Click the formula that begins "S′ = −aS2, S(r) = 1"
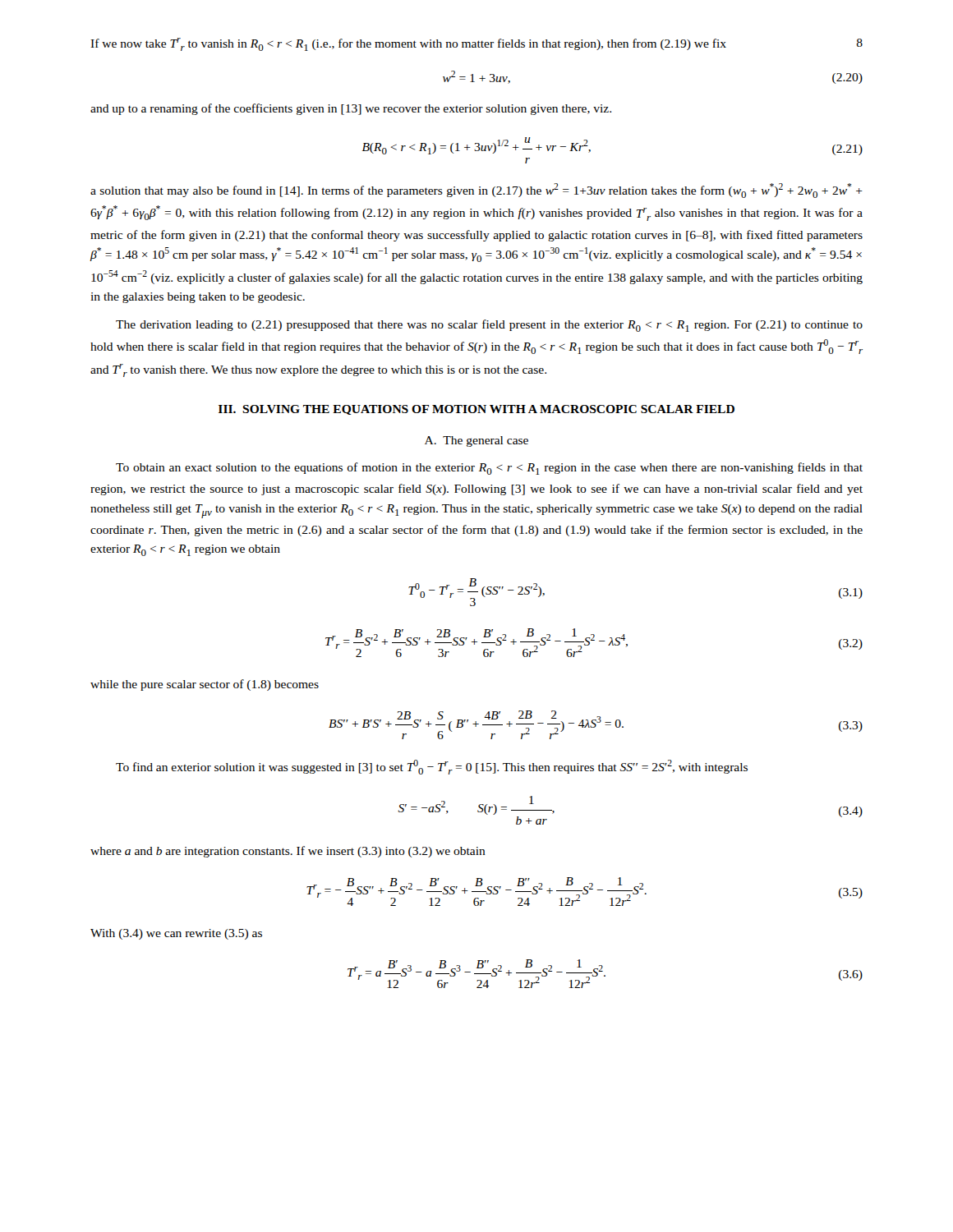The height and width of the screenshot is (1232, 953). click(x=476, y=810)
